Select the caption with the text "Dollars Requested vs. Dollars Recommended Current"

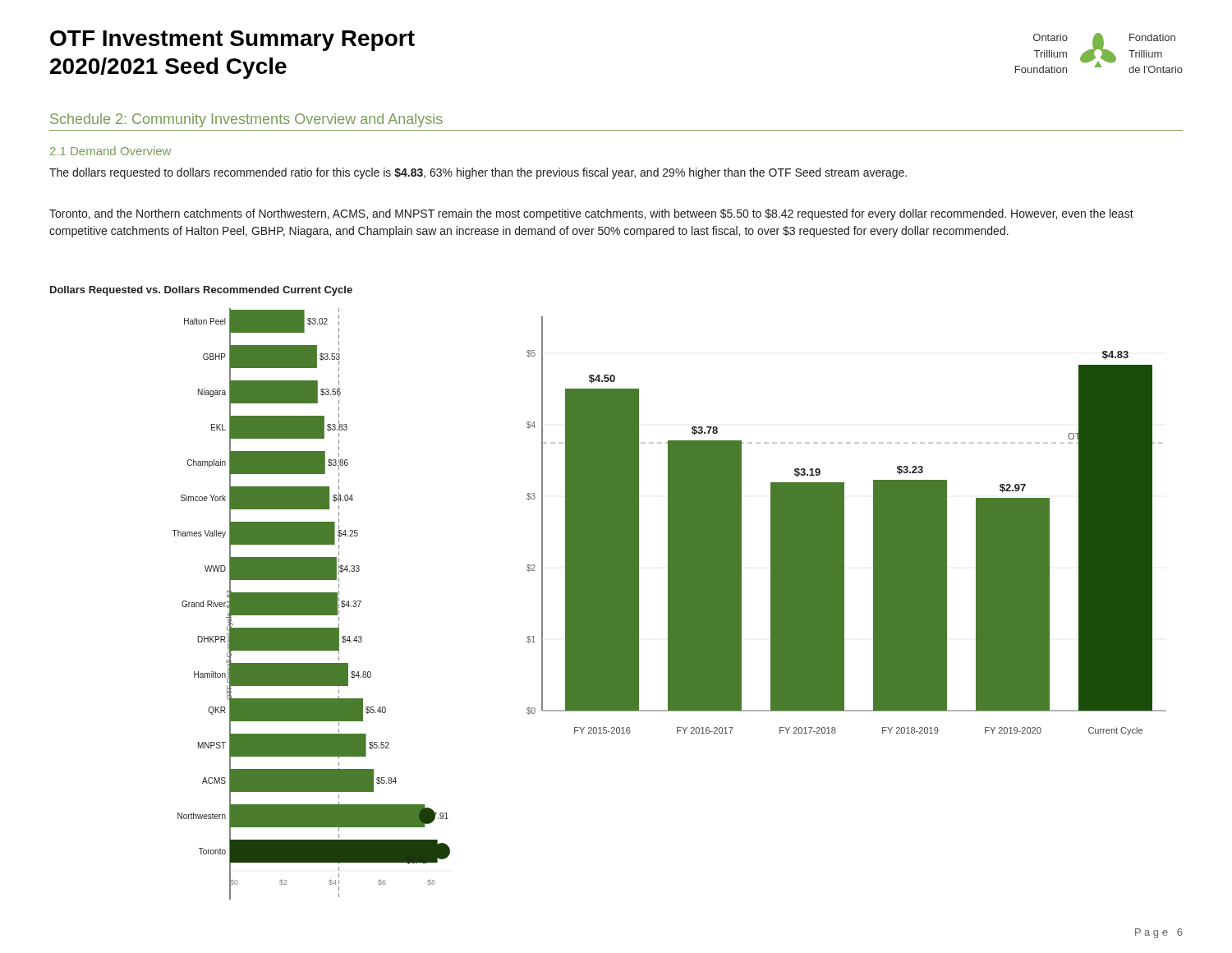(x=201, y=290)
